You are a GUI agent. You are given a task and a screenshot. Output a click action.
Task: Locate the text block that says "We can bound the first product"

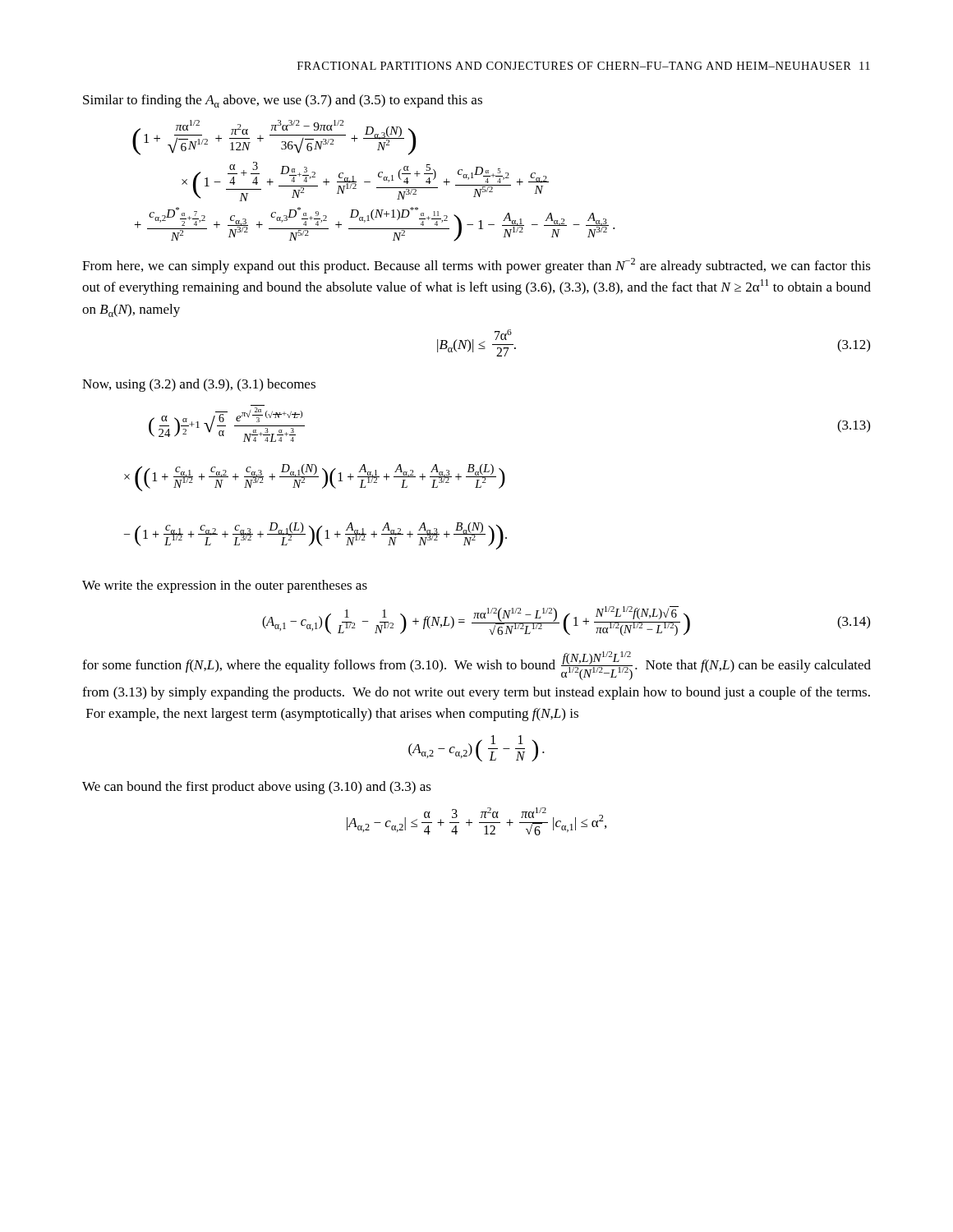pos(257,787)
